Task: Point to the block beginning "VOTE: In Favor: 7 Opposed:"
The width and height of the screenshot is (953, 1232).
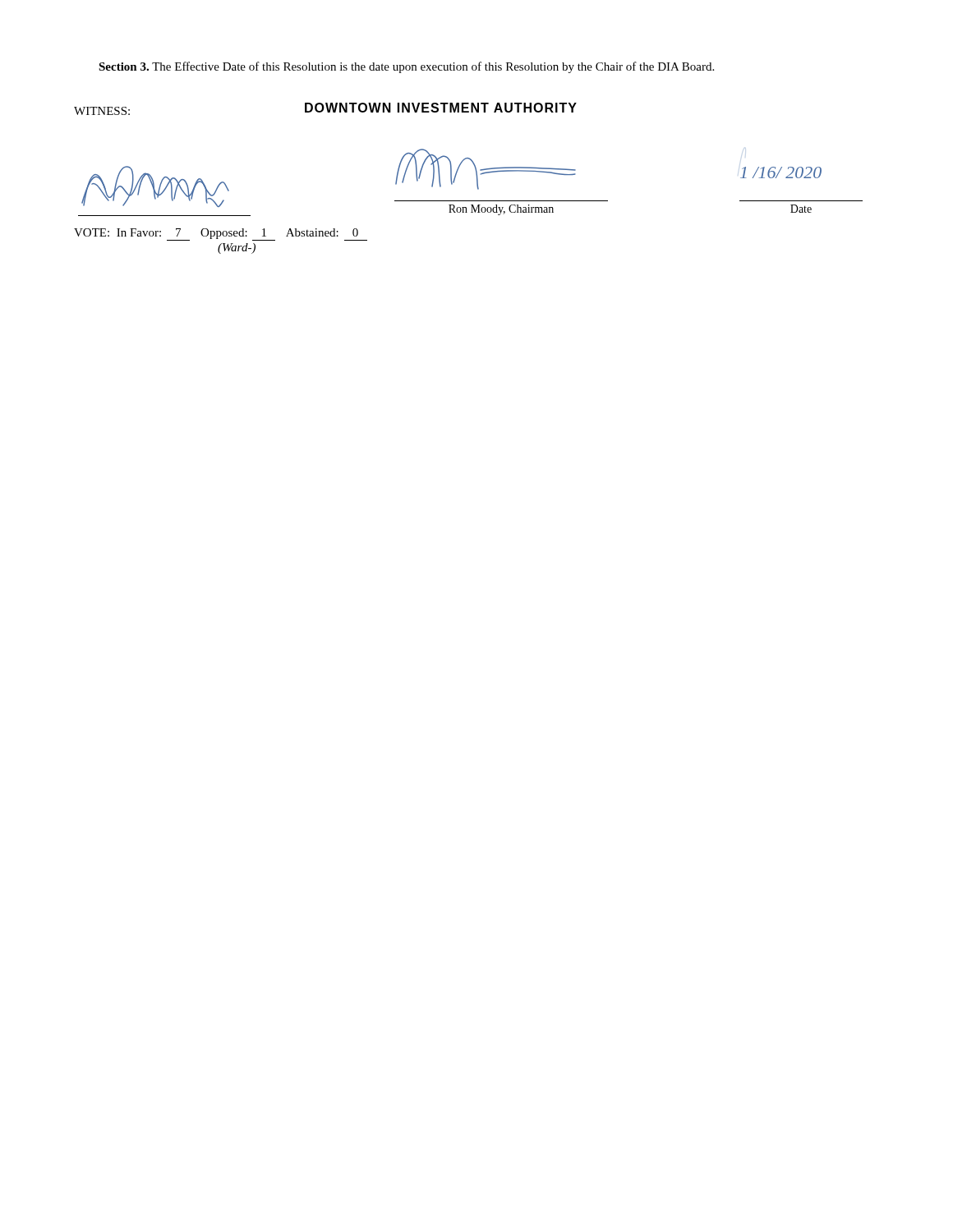Action: [221, 234]
